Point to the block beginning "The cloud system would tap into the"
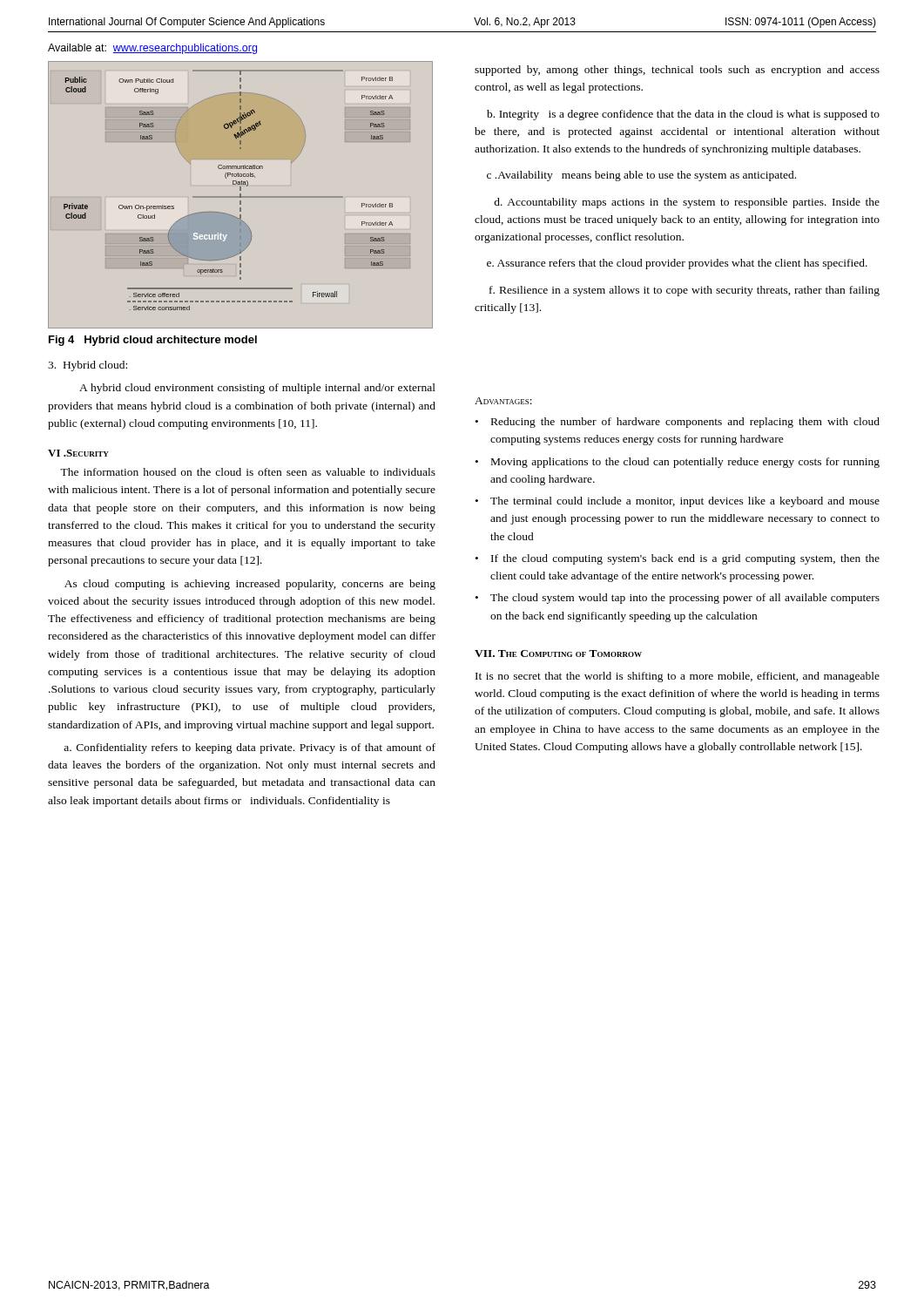The height and width of the screenshot is (1307, 924). coord(685,606)
